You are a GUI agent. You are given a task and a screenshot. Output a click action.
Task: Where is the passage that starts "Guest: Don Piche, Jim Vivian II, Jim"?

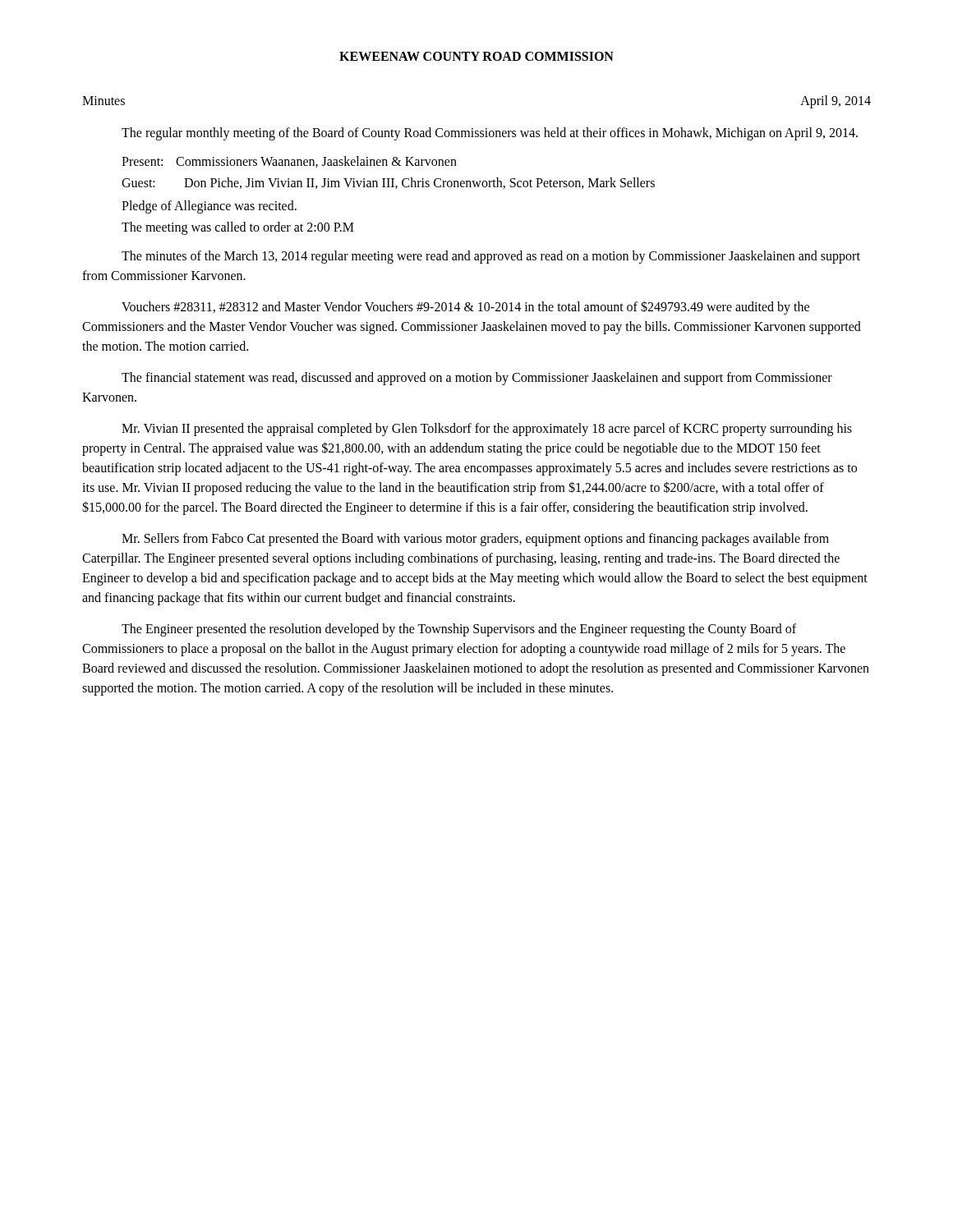tap(496, 183)
